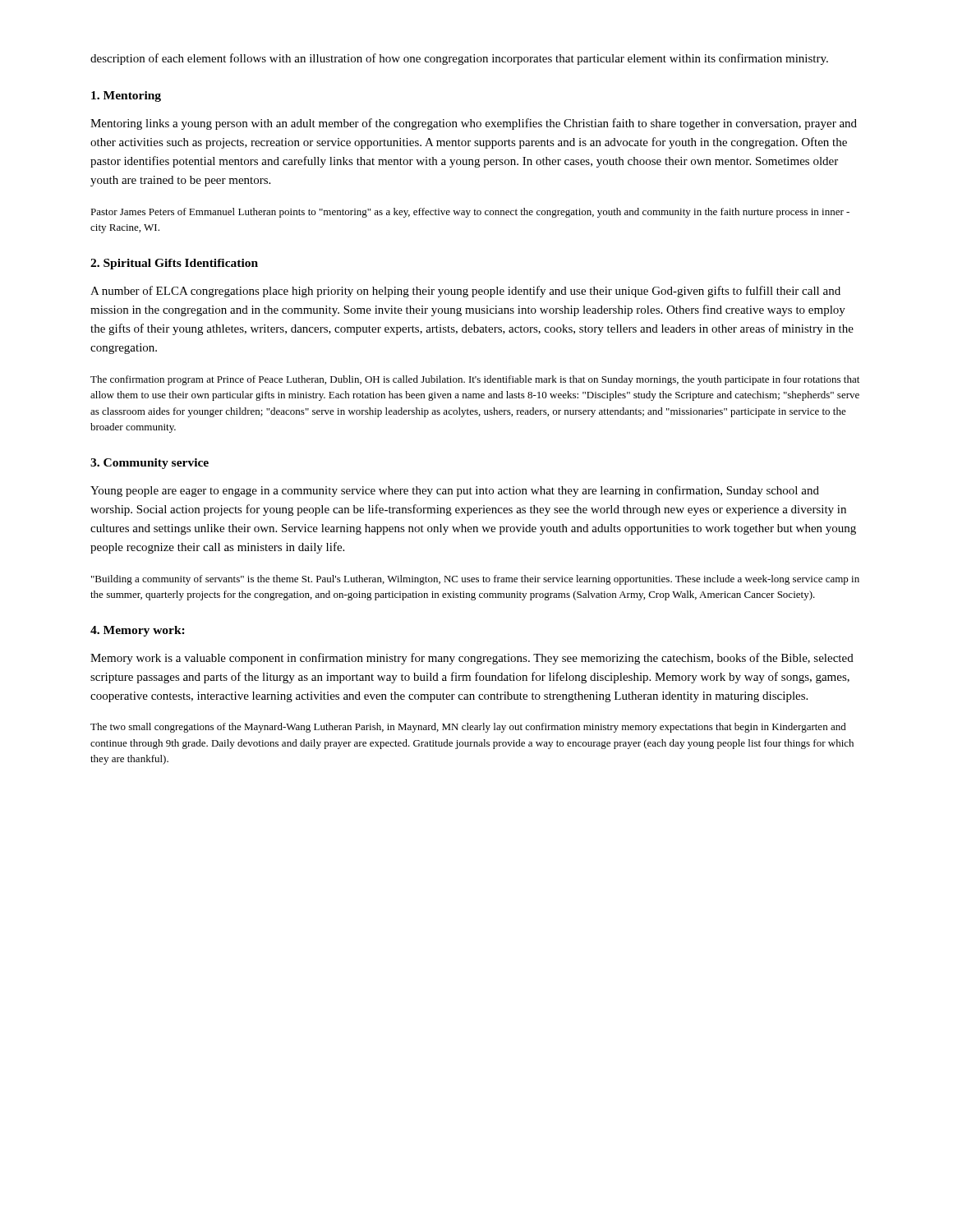
Task: Locate the block of text that opens with "A number of ELCA congregations place"
Action: 472,319
